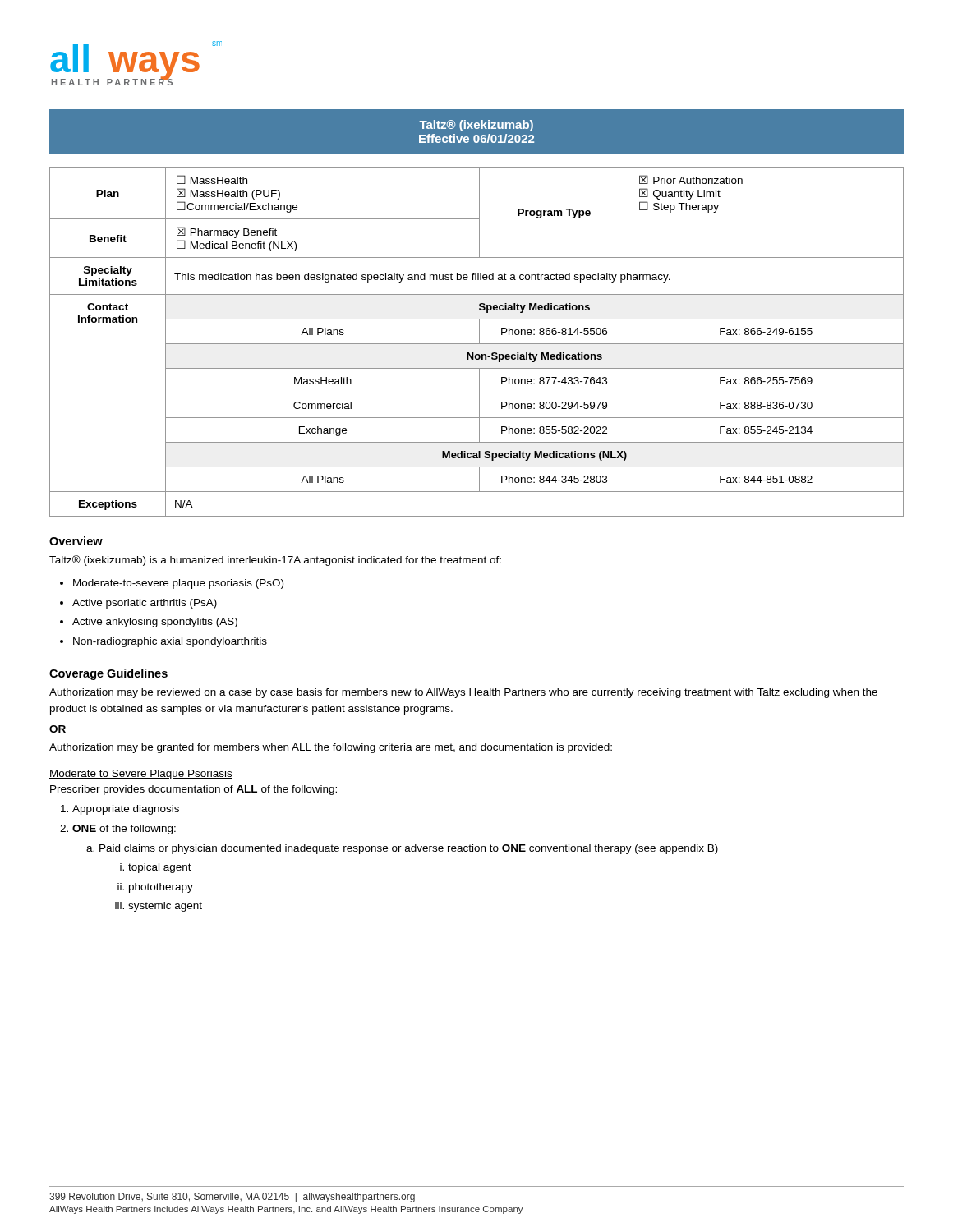Image resolution: width=953 pixels, height=1232 pixels.
Task: Select the text block containing "Taltz® (ixekizumab) is a humanized interleukin-17A antagonist indicated"
Action: point(276,560)
